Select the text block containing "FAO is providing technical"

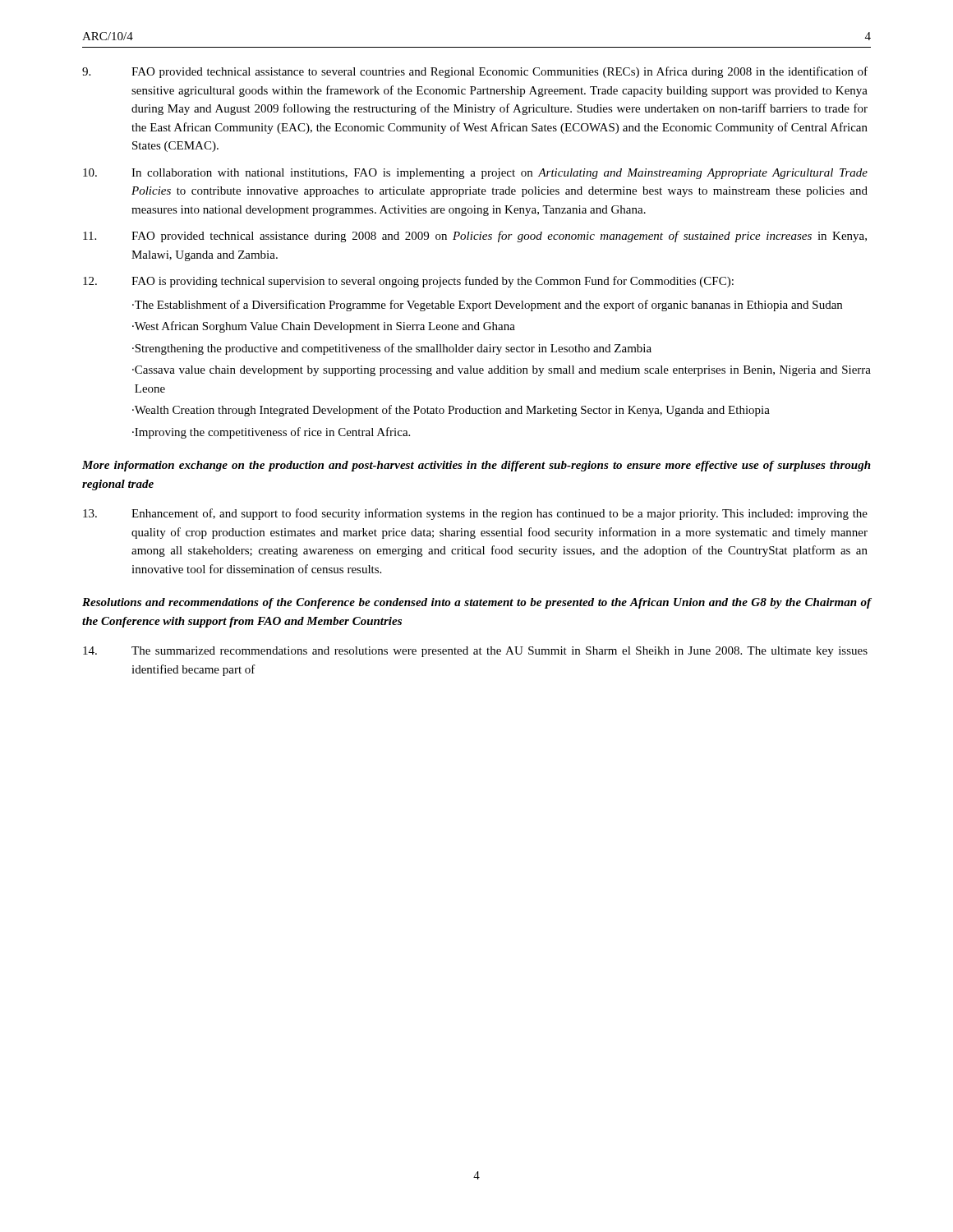[476, 281]
